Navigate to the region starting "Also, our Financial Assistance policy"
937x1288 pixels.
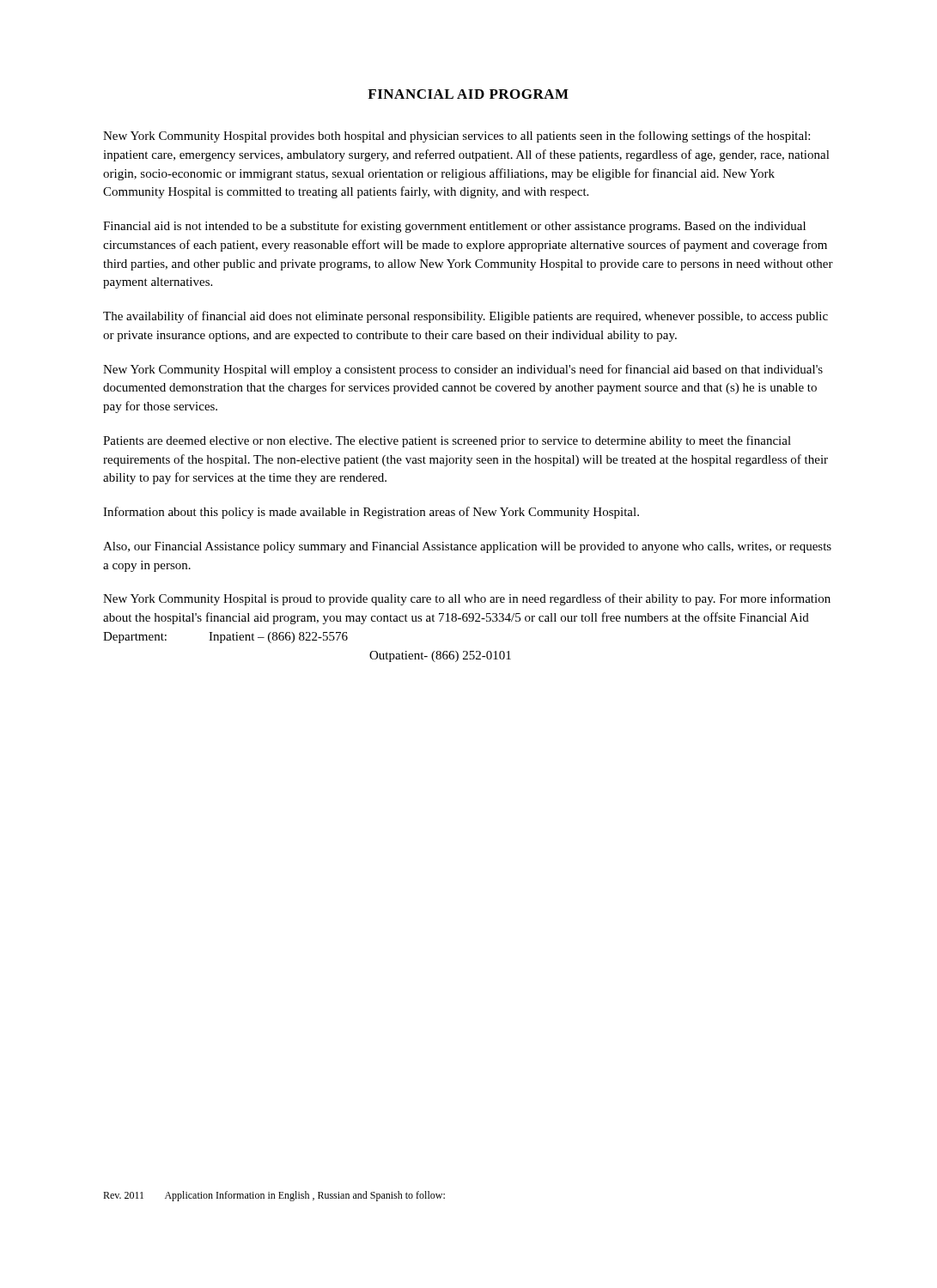[x=467, y=555]
